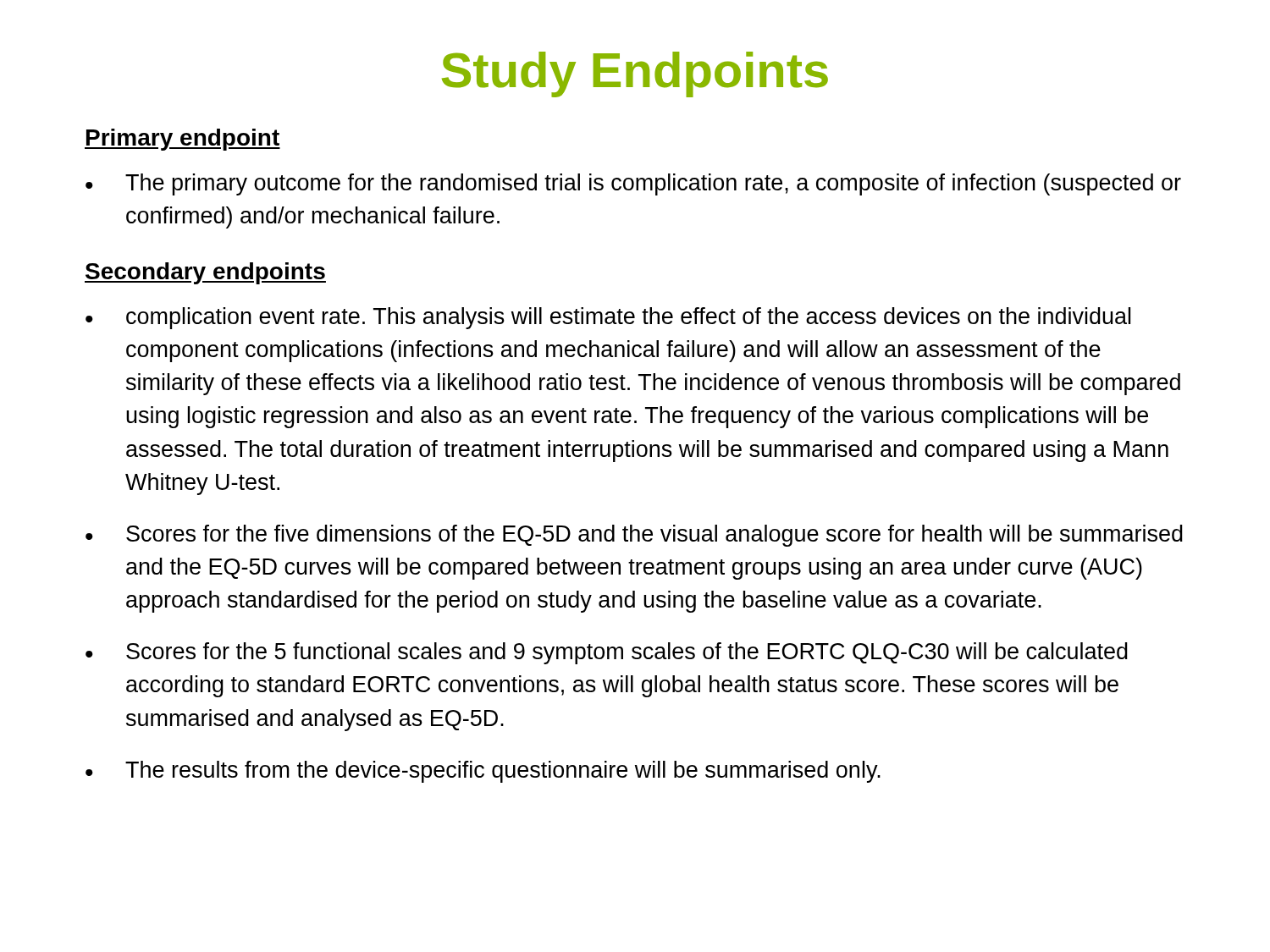This screenshot has height=952, width=1270.
Task: Point to "Study Endpoints"
Action: pyautogui.click(x=635, y=70)
